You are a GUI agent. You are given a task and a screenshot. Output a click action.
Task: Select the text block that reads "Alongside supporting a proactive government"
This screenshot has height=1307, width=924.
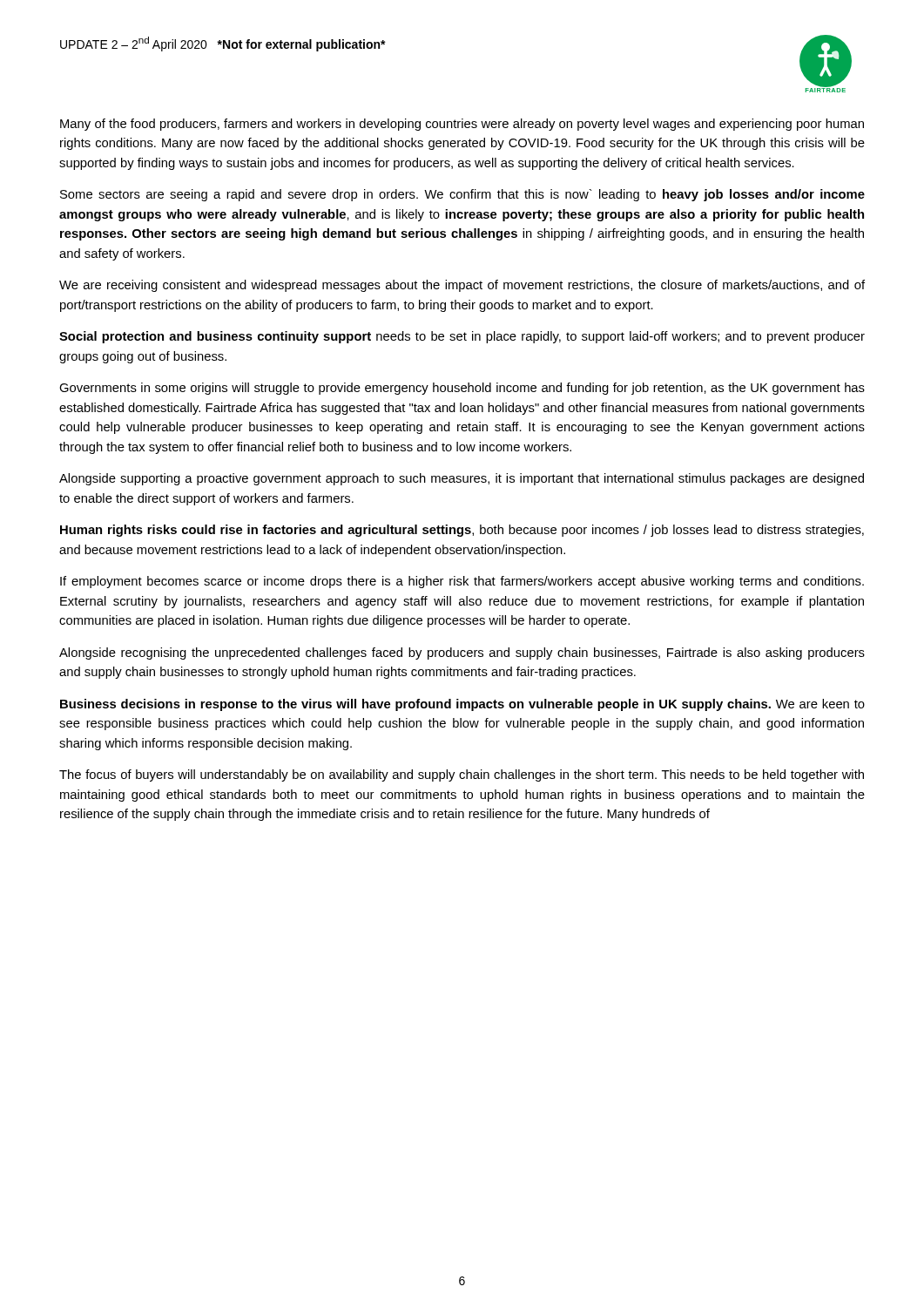pyautogui.click(x=462, y=488)
